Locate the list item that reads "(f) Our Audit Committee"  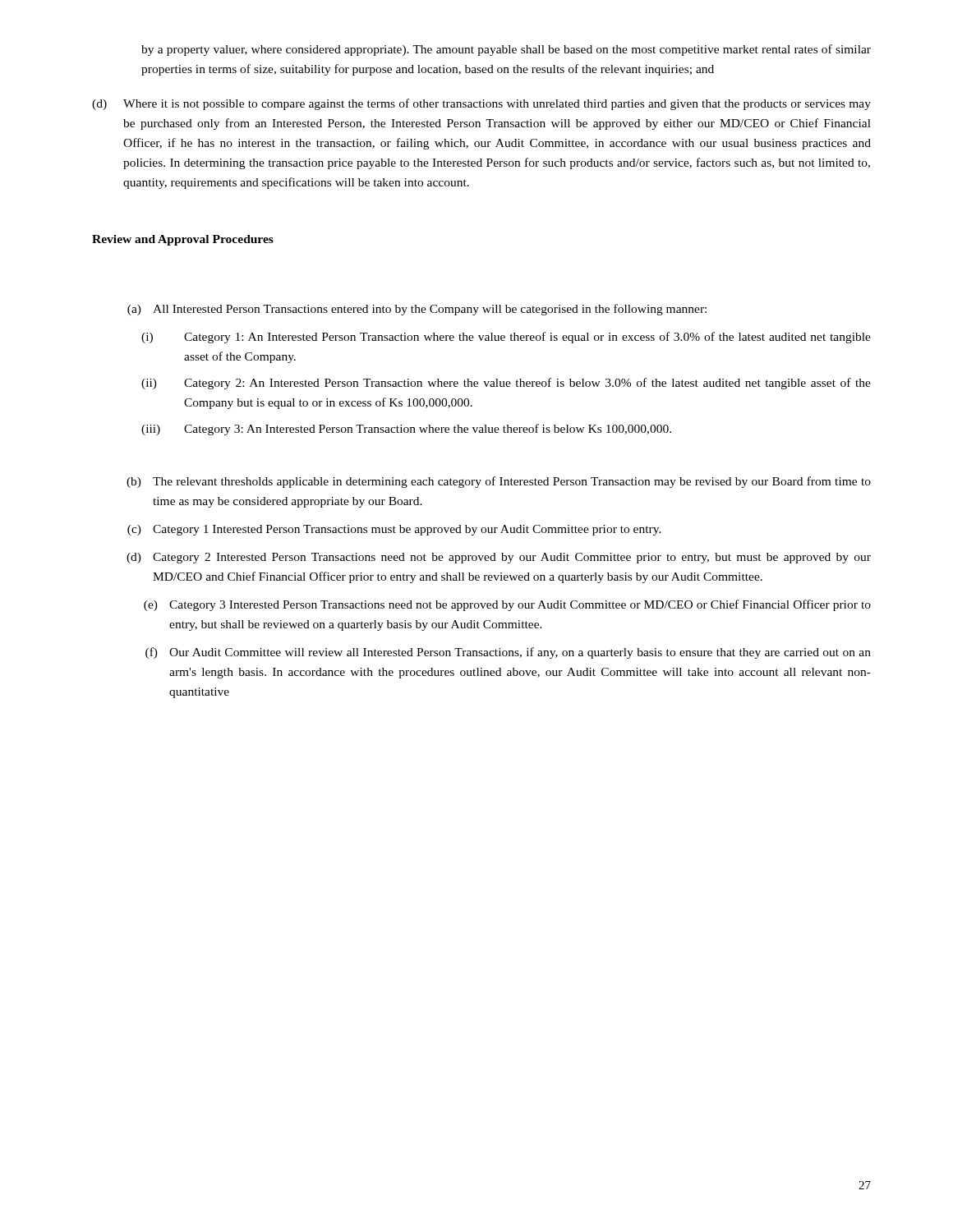(490, 672)
